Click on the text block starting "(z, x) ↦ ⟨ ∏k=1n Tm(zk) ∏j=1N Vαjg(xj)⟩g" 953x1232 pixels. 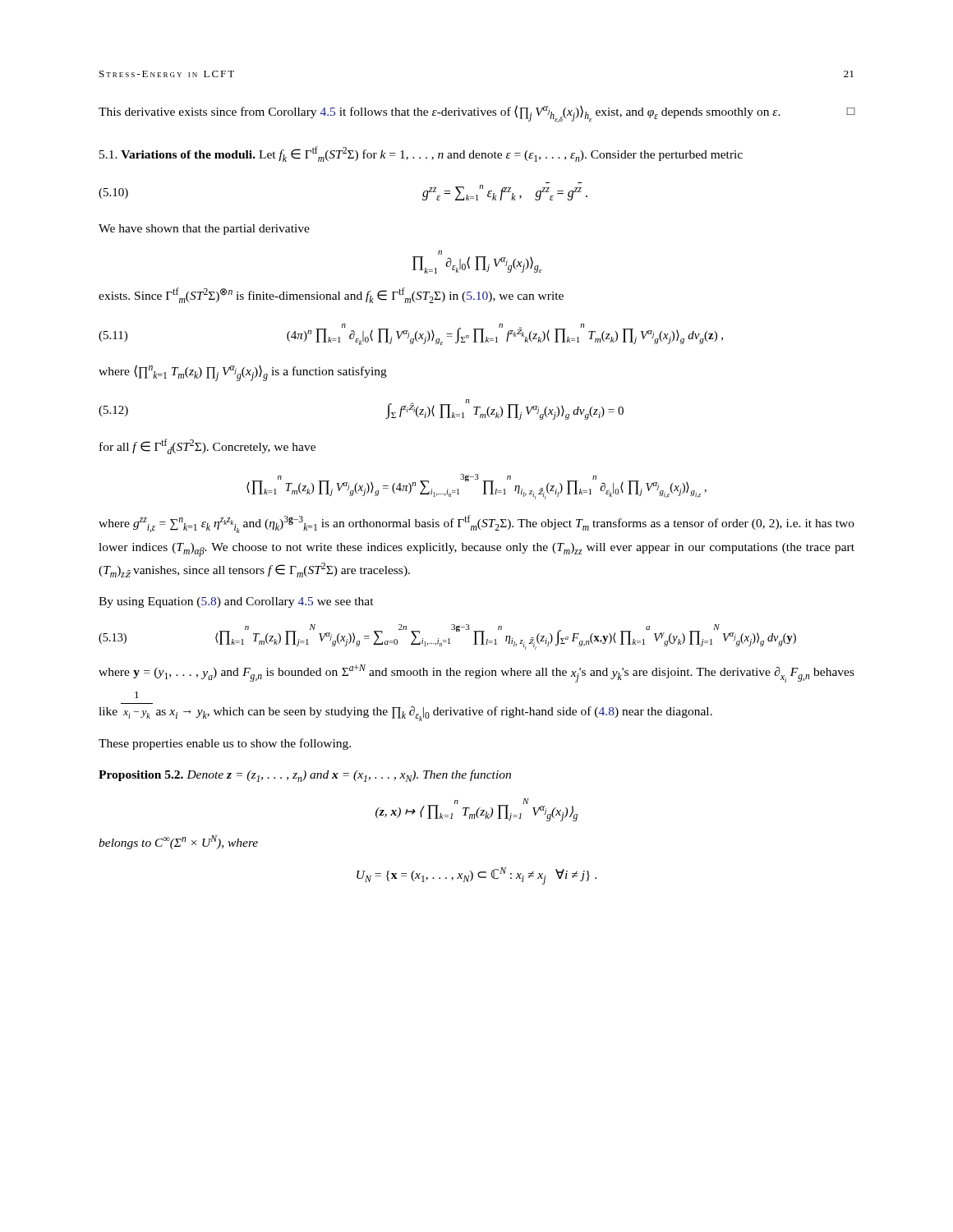click(x=476, y=810)
